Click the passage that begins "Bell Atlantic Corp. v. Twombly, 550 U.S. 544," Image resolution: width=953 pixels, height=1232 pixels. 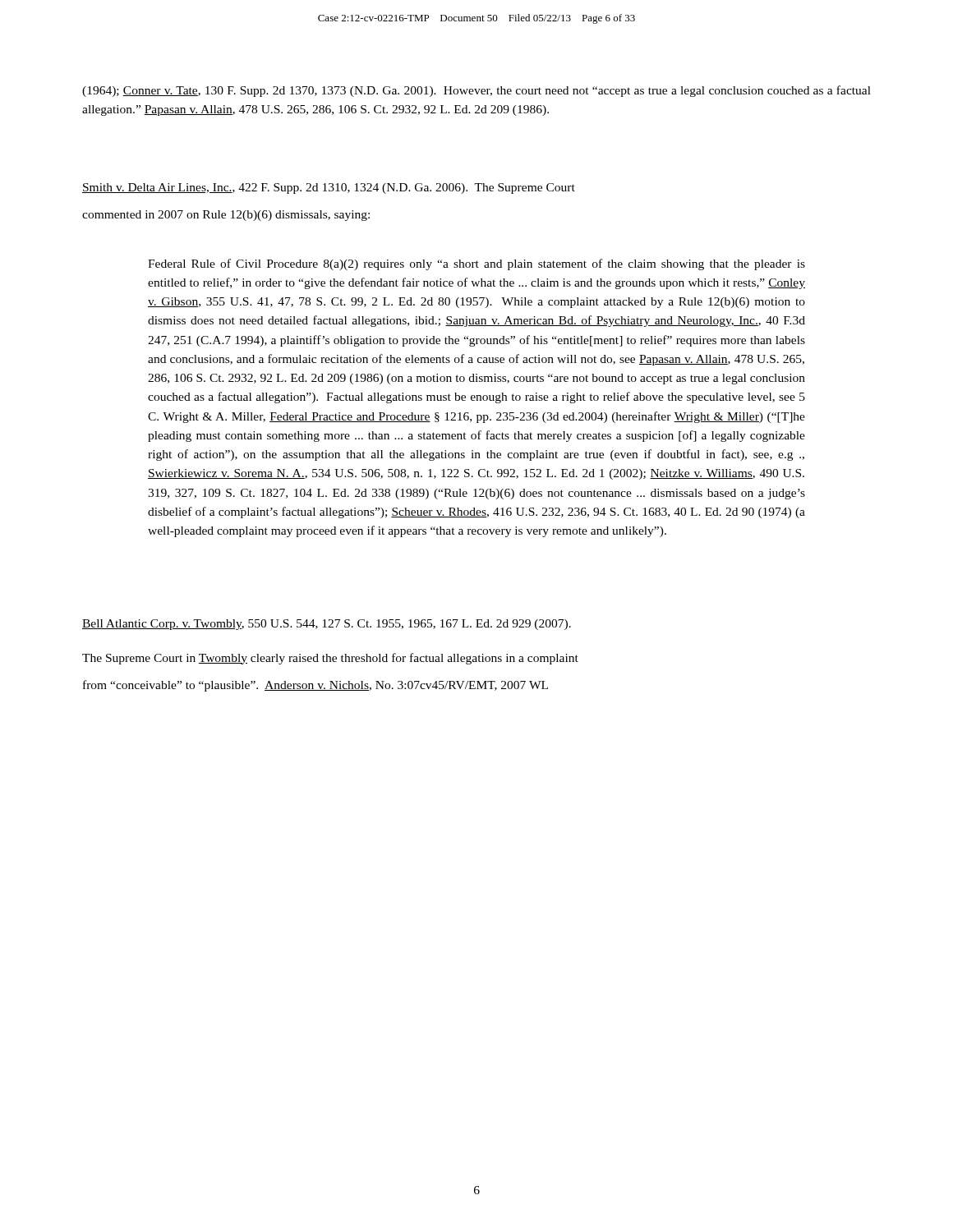click(476, 623)
